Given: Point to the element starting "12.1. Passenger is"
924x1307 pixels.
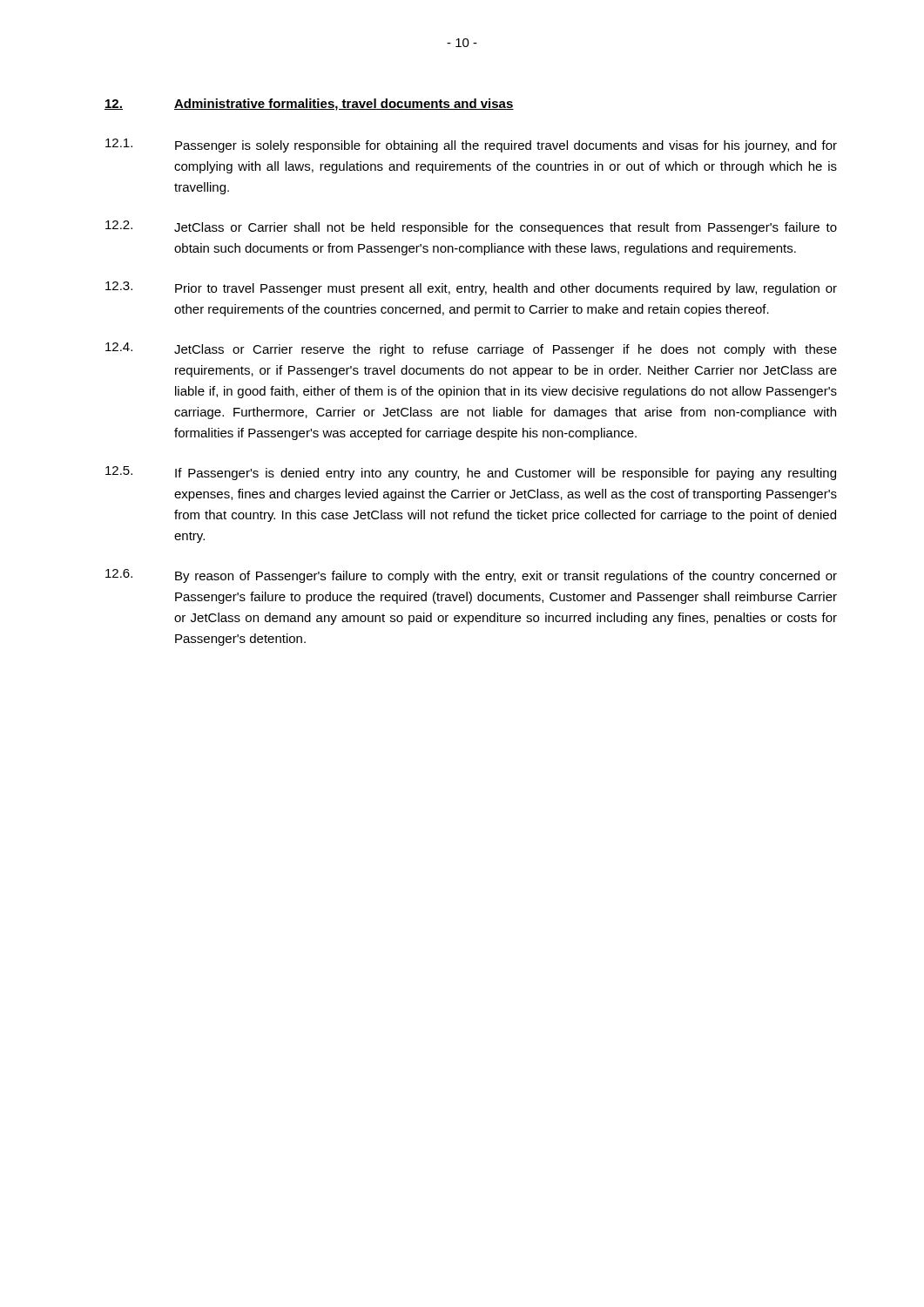Looking at the screenshot, I should pyautogui.click(x=471, y=166).
